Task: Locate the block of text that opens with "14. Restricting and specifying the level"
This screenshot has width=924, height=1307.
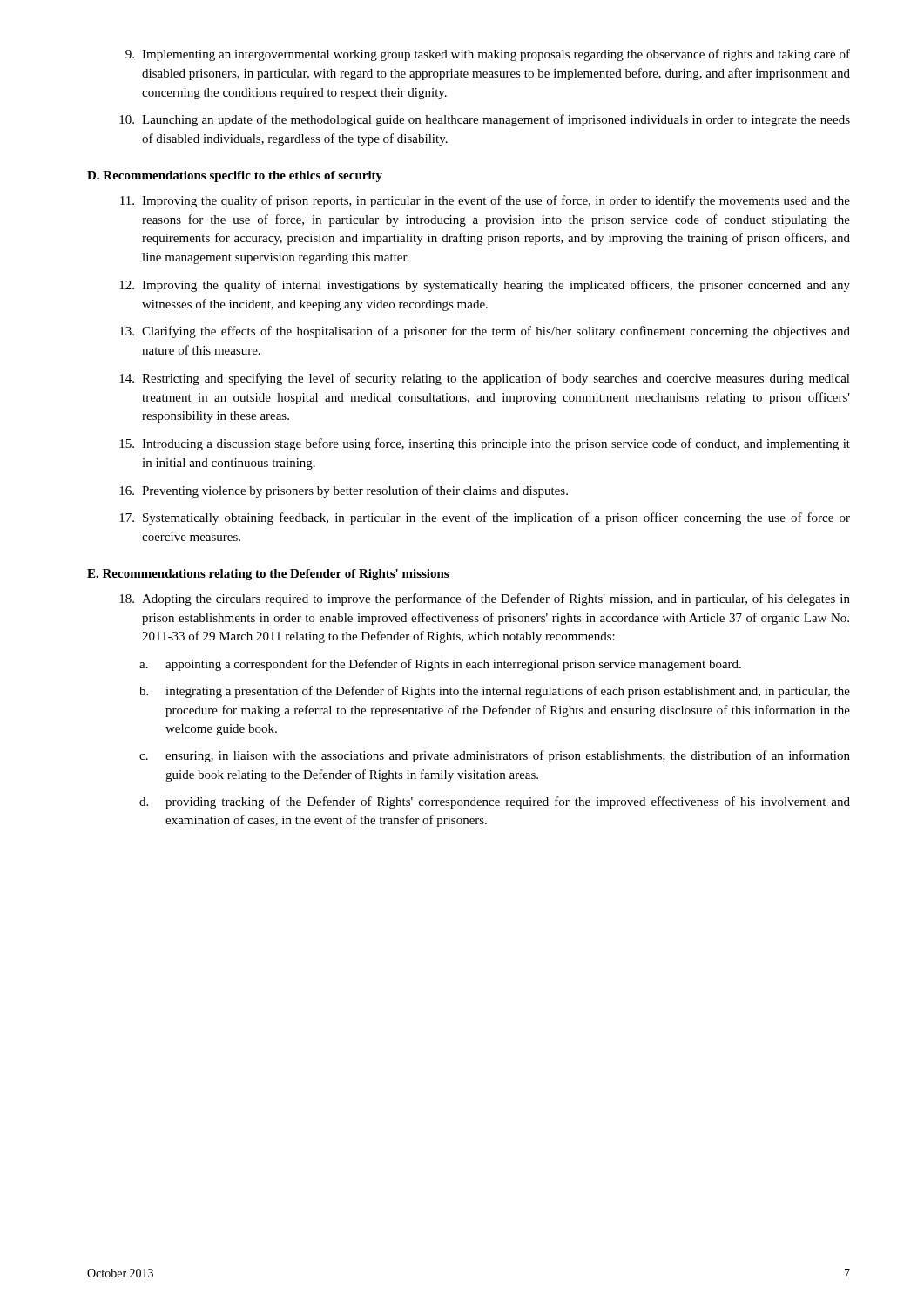Action: (469, 398)
